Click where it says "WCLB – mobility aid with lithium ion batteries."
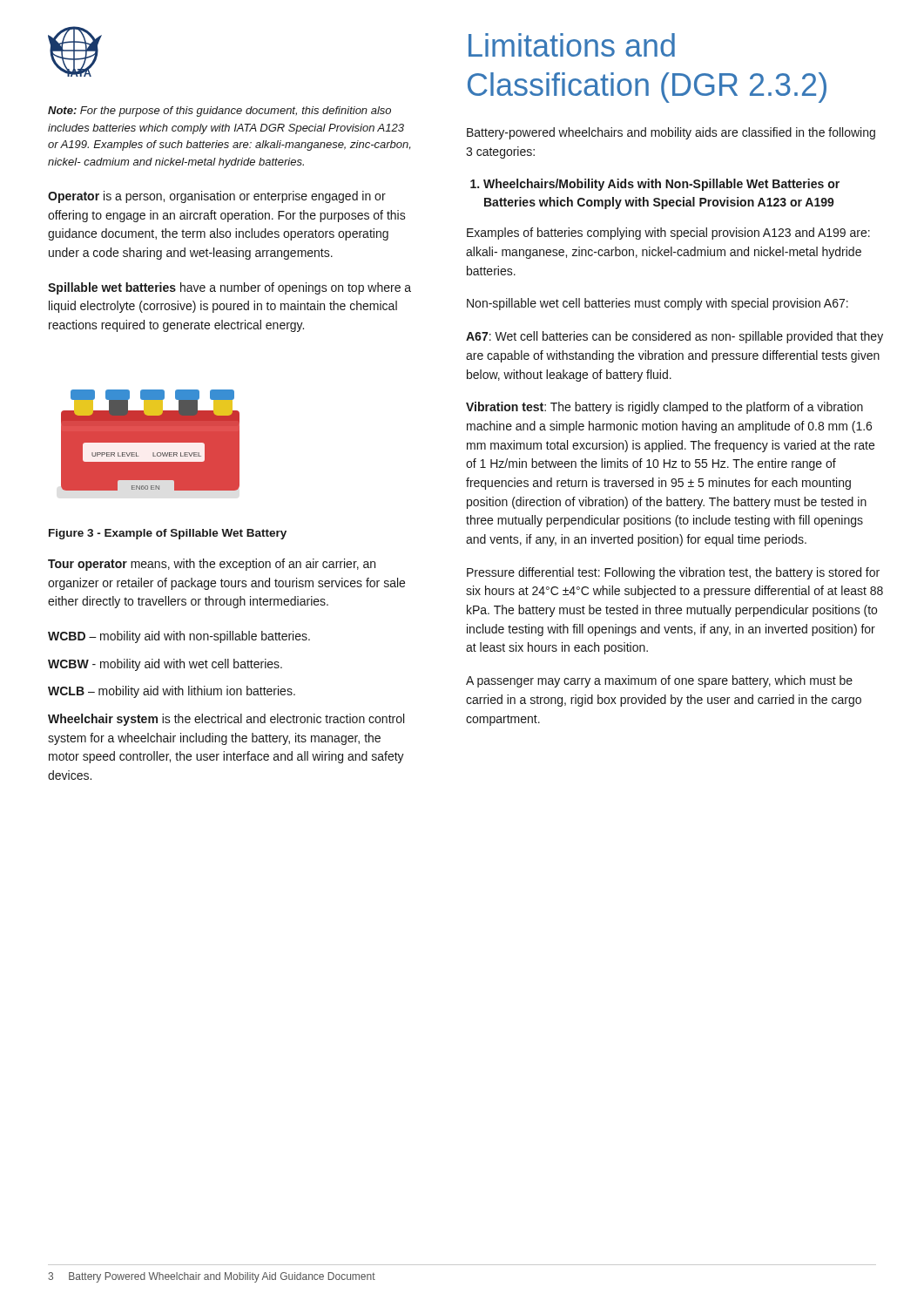This screenshot has width=924, height=1307. (172, 691)
